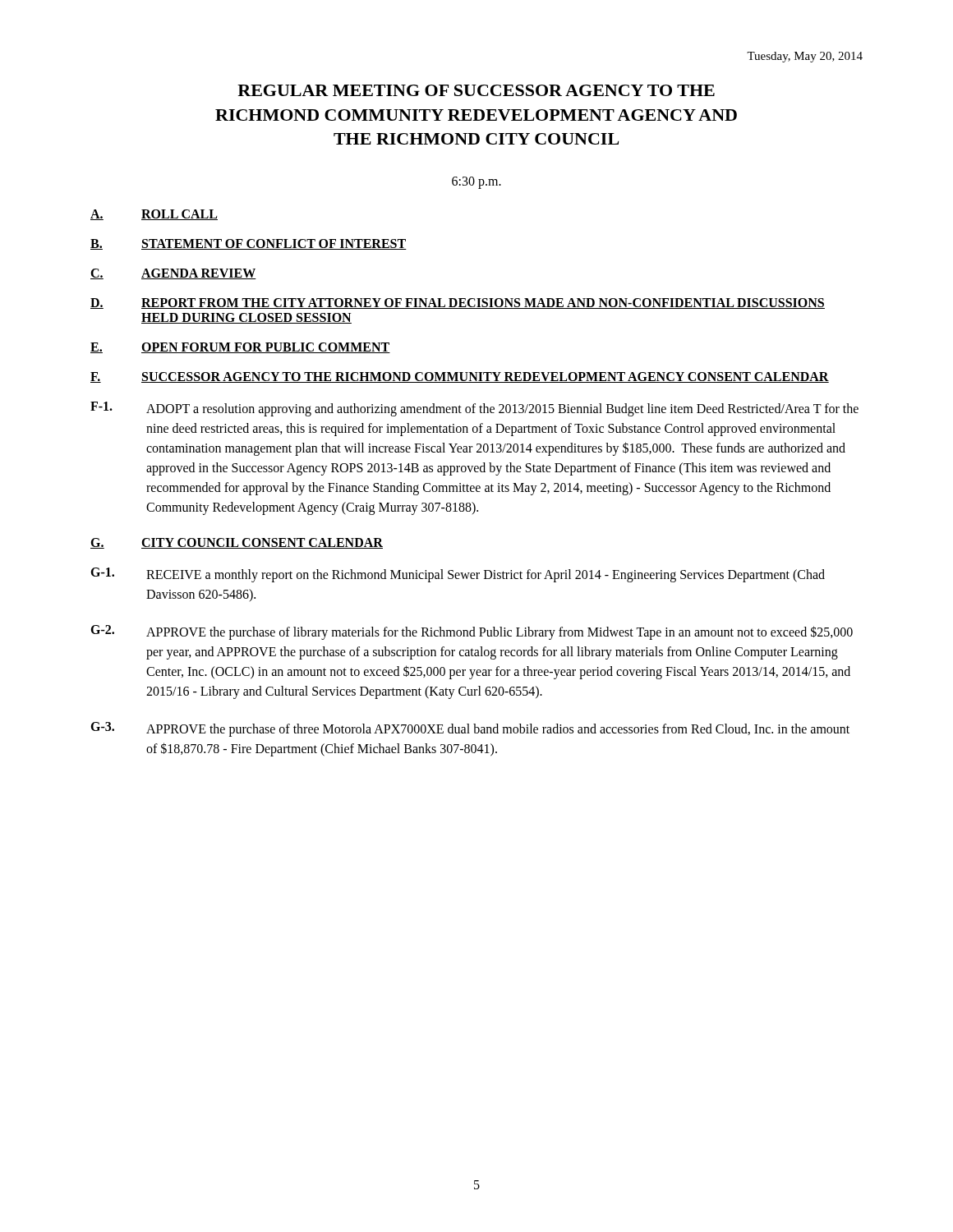Click the section header that begins "D. REPORT FROM THE CITY"
This screenshot has height=1232, width=953.
point(476,310)
